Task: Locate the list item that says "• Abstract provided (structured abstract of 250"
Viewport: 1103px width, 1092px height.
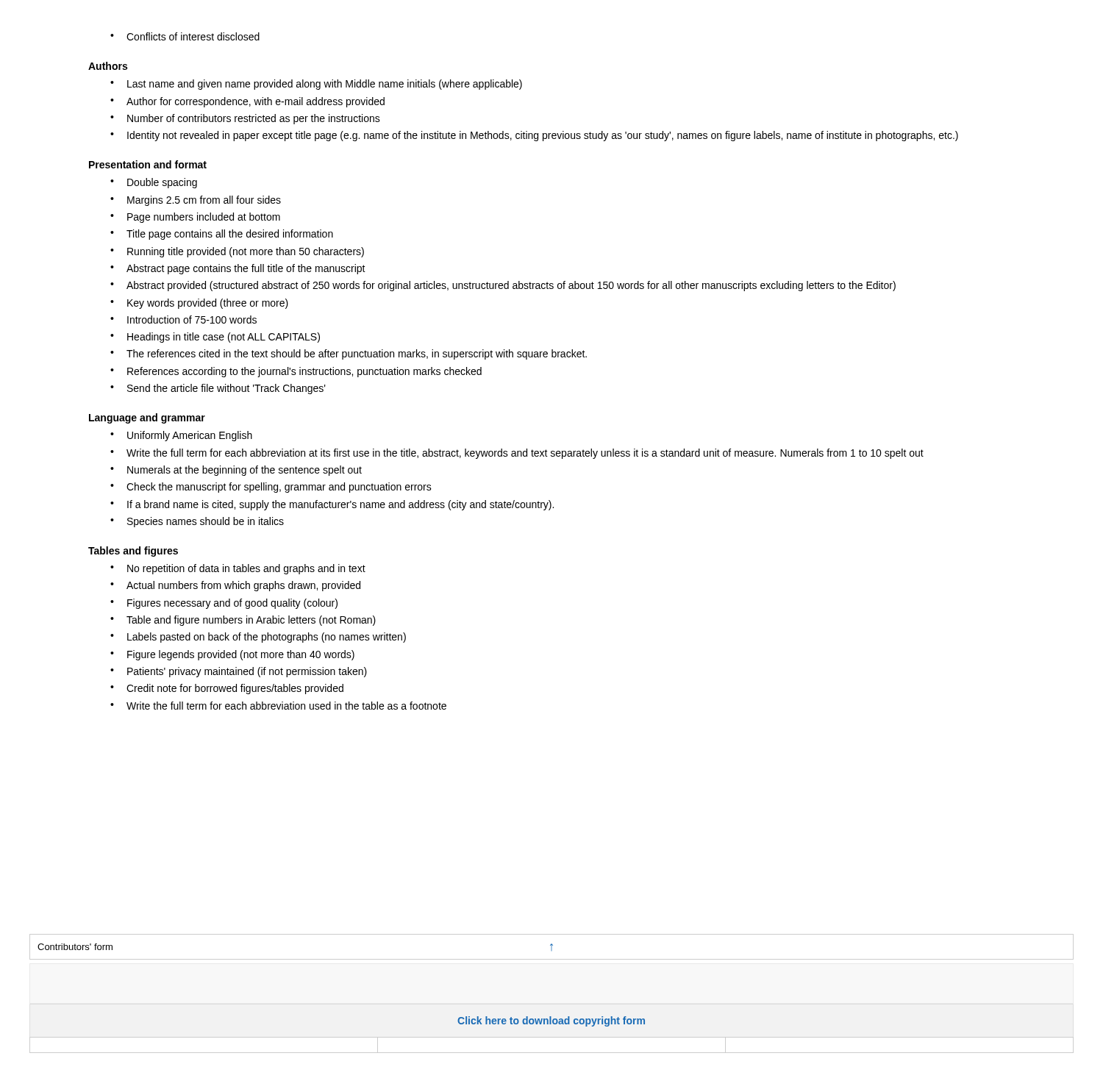Action: (x=503, y=286)
